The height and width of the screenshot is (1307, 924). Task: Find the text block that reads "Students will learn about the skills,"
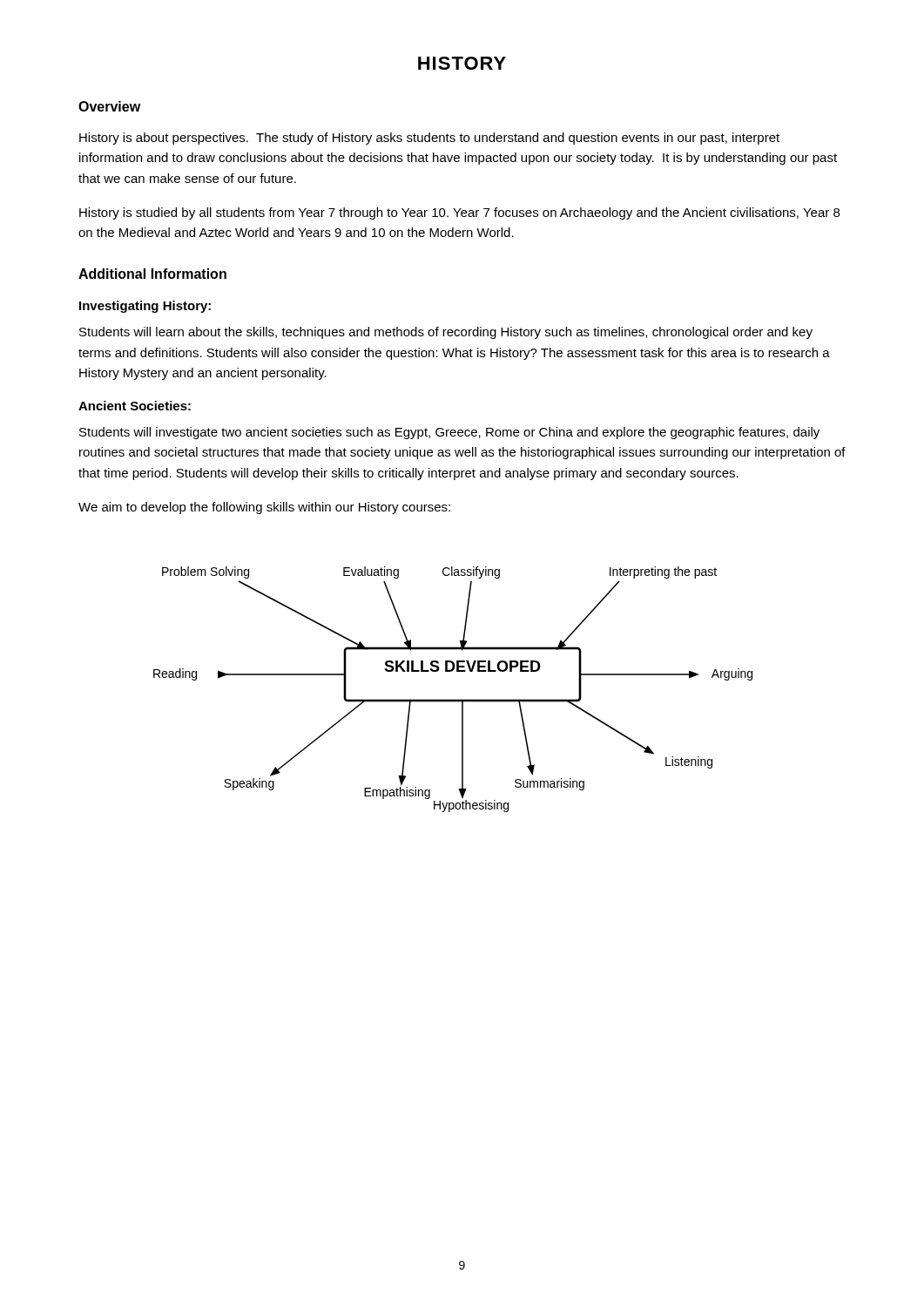pos(454,352)
